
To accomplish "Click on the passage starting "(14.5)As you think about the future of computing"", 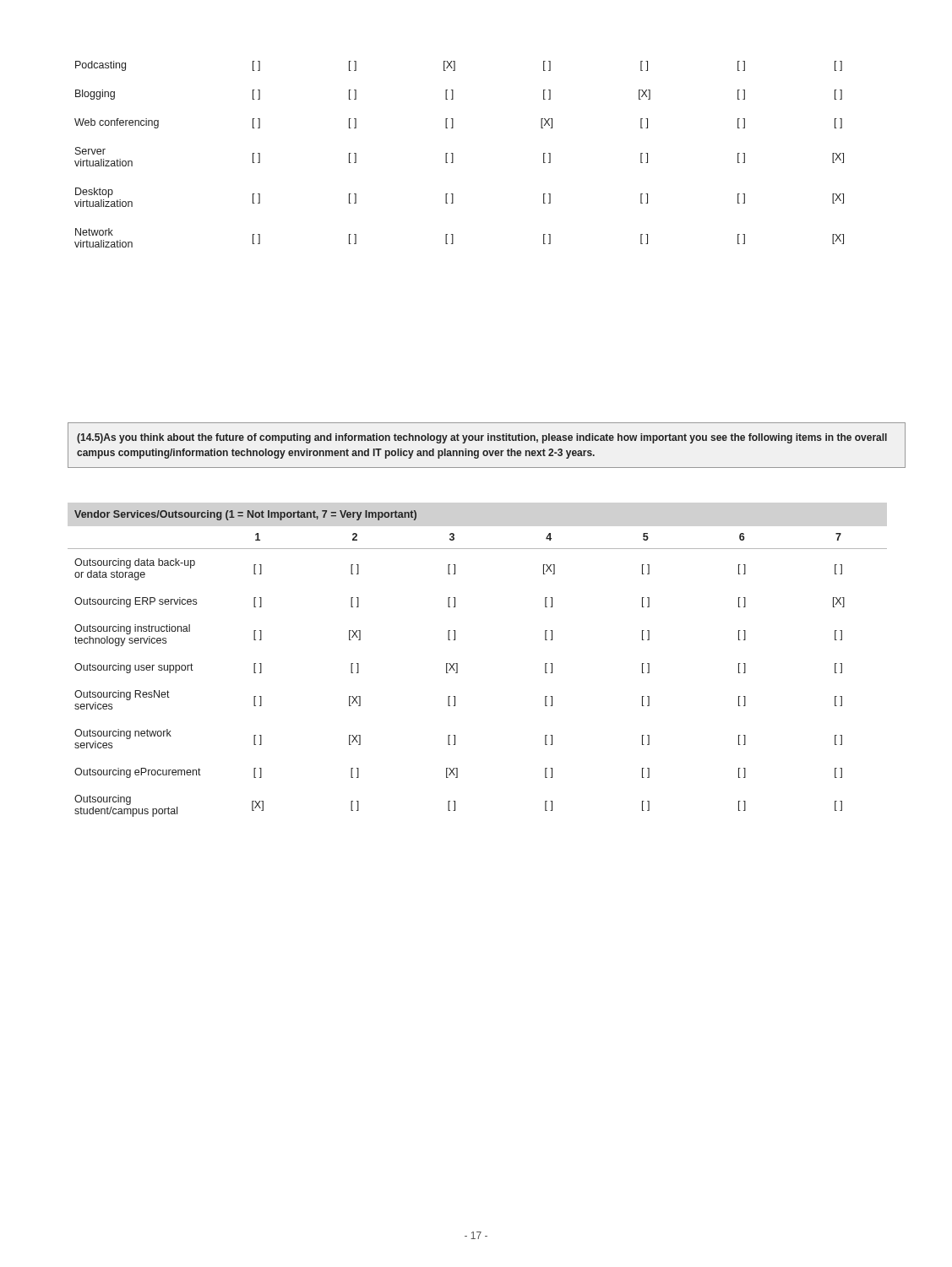I will (x=482, y=445).
